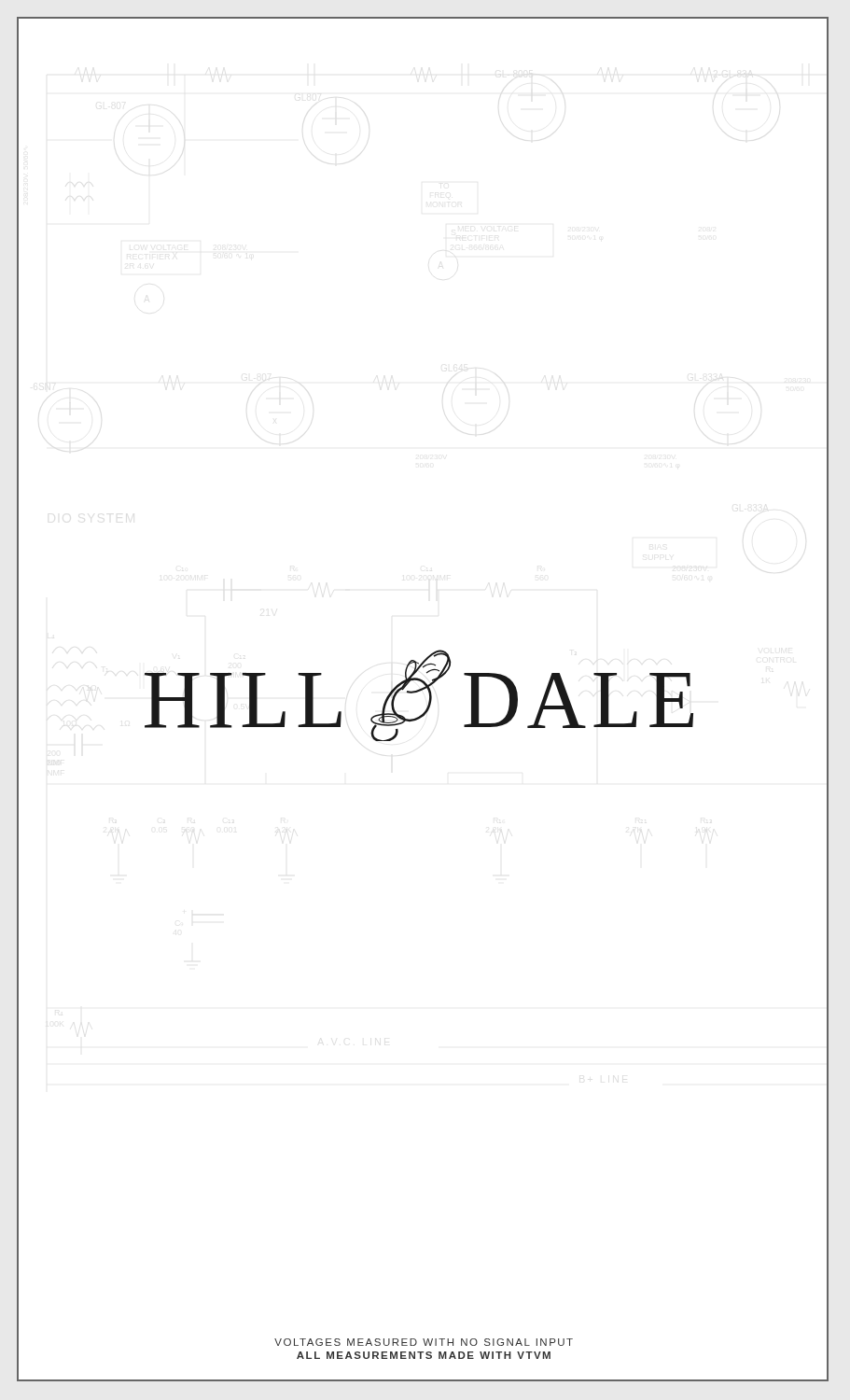Find the schematic
This screenshot has height=1400, width=850.
pos(425,701)
